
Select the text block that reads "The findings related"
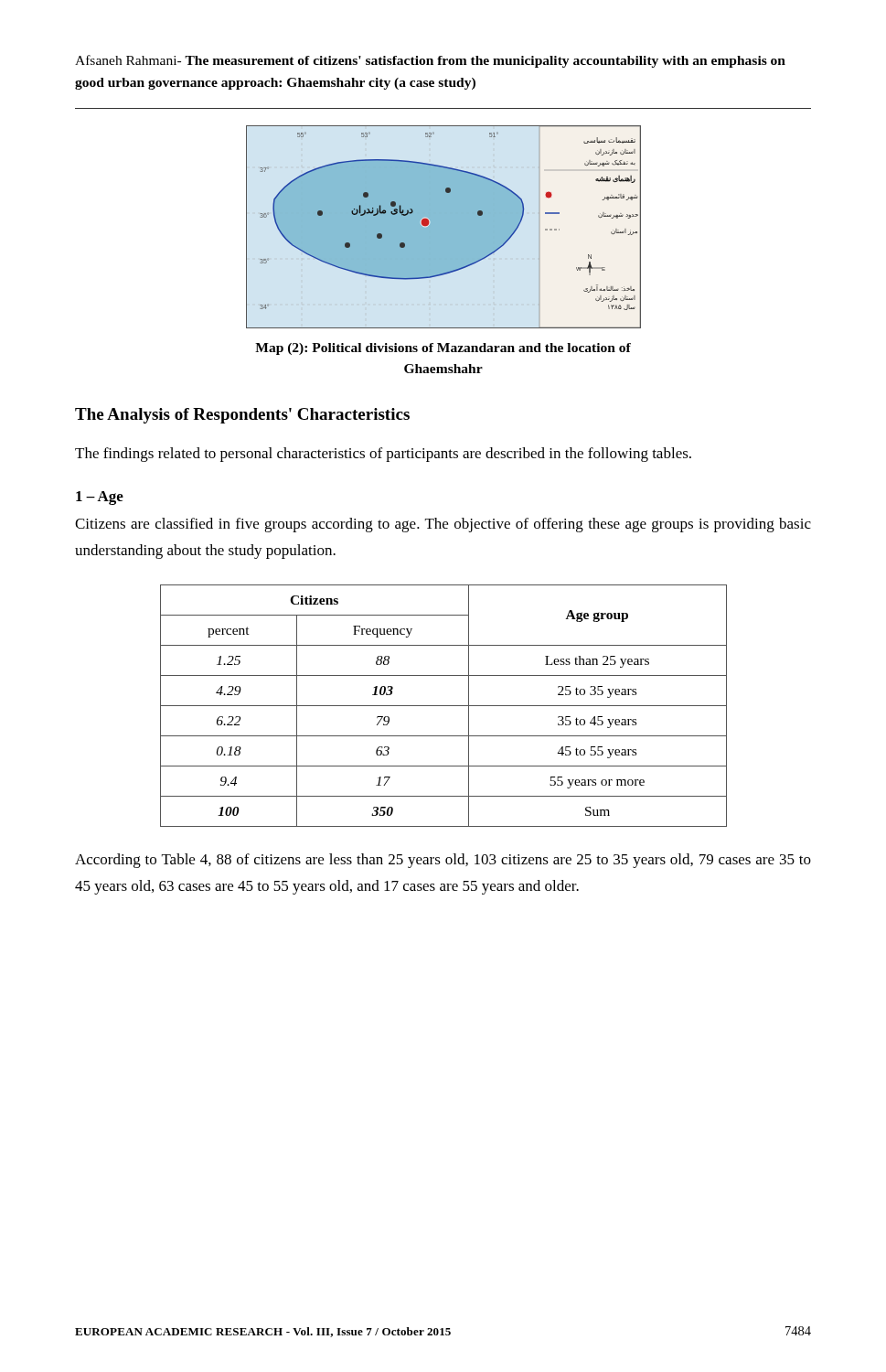[x=384, y=453]
